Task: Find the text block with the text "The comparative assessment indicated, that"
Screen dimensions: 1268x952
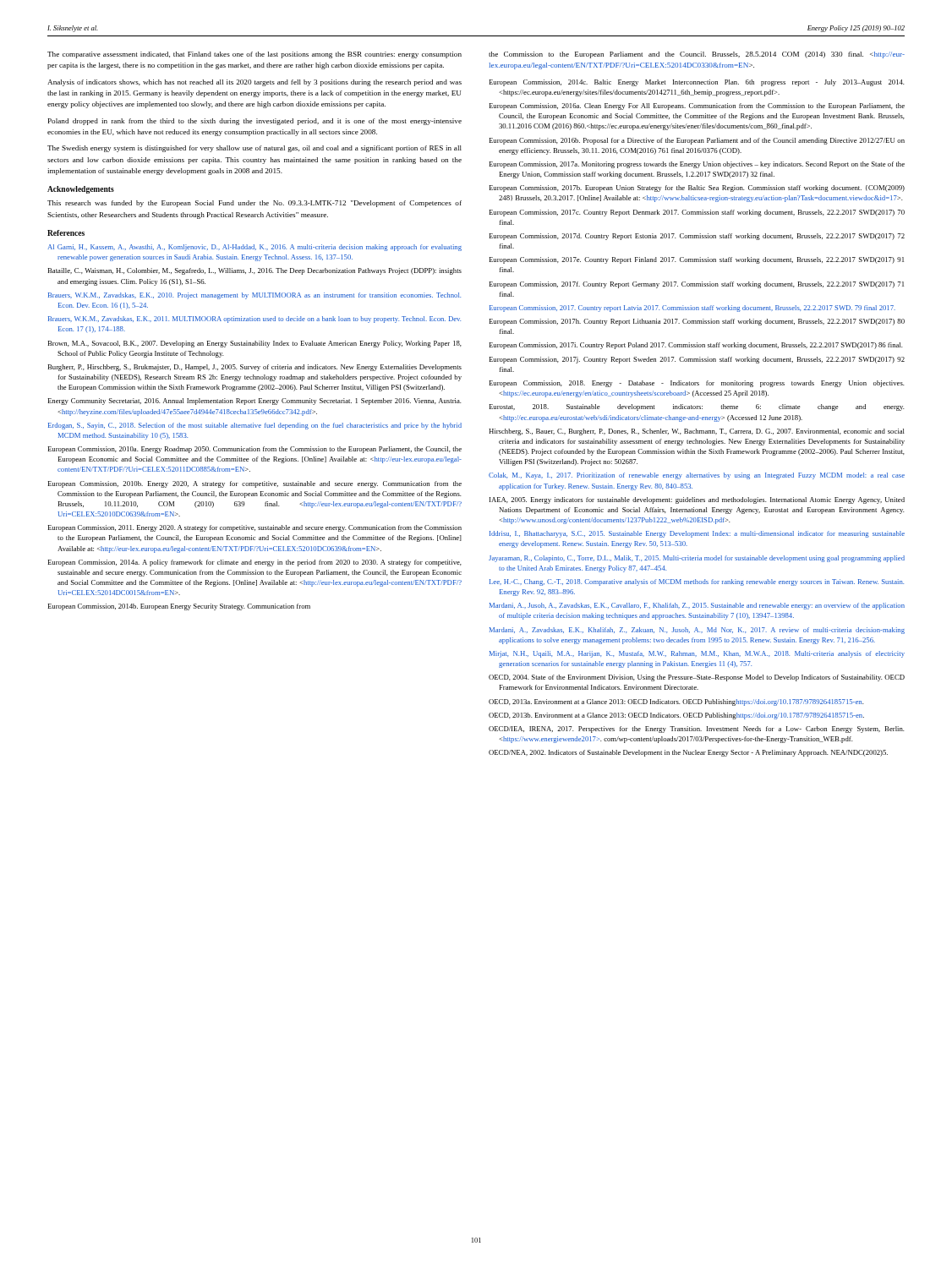Action: pos(254,60)
